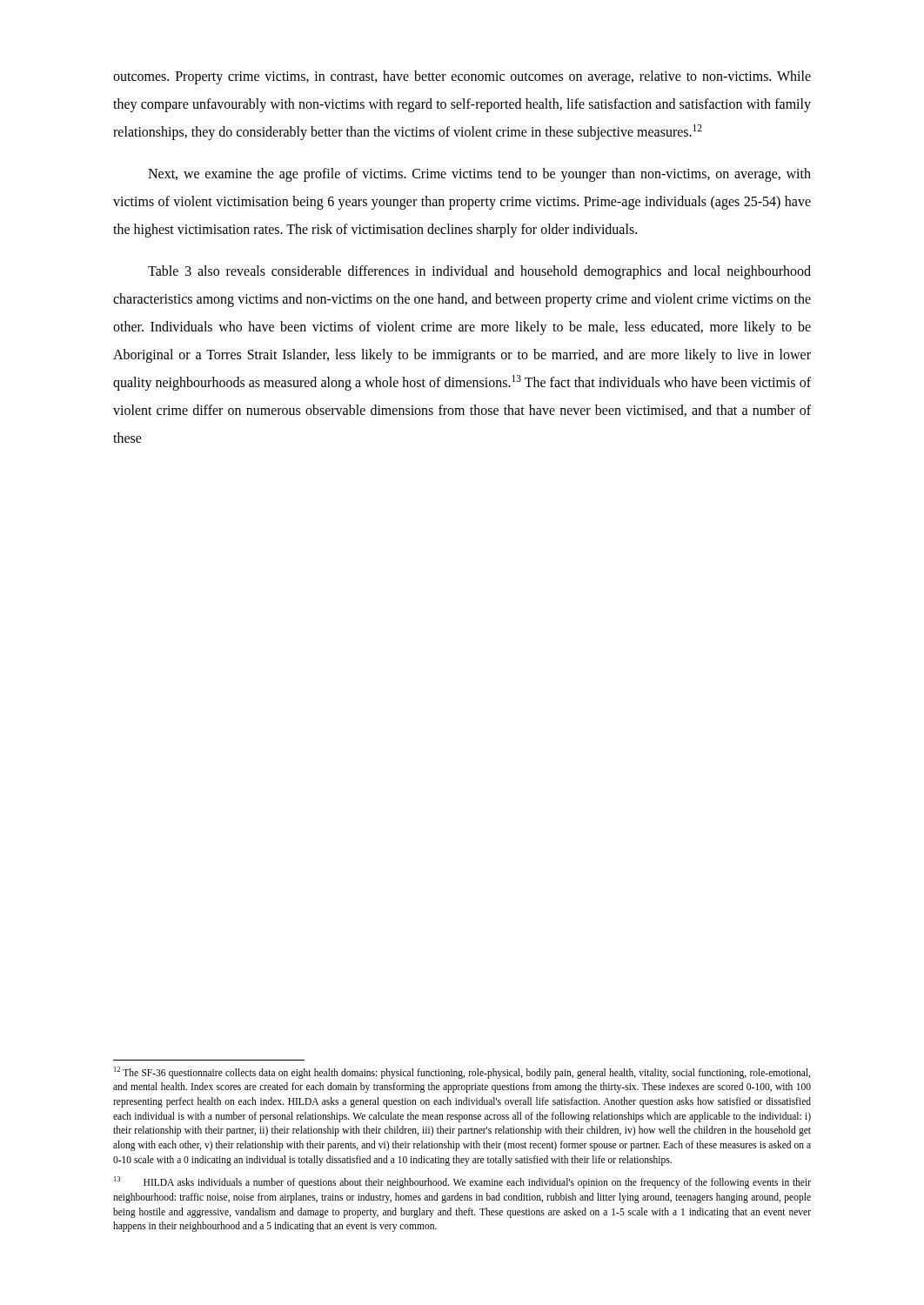This screenshot has height=1305, width=924.
Task: Locate the footnote that reads "12 The SF-36 questionnaire collects data on"
Action: click(462, 1115)
